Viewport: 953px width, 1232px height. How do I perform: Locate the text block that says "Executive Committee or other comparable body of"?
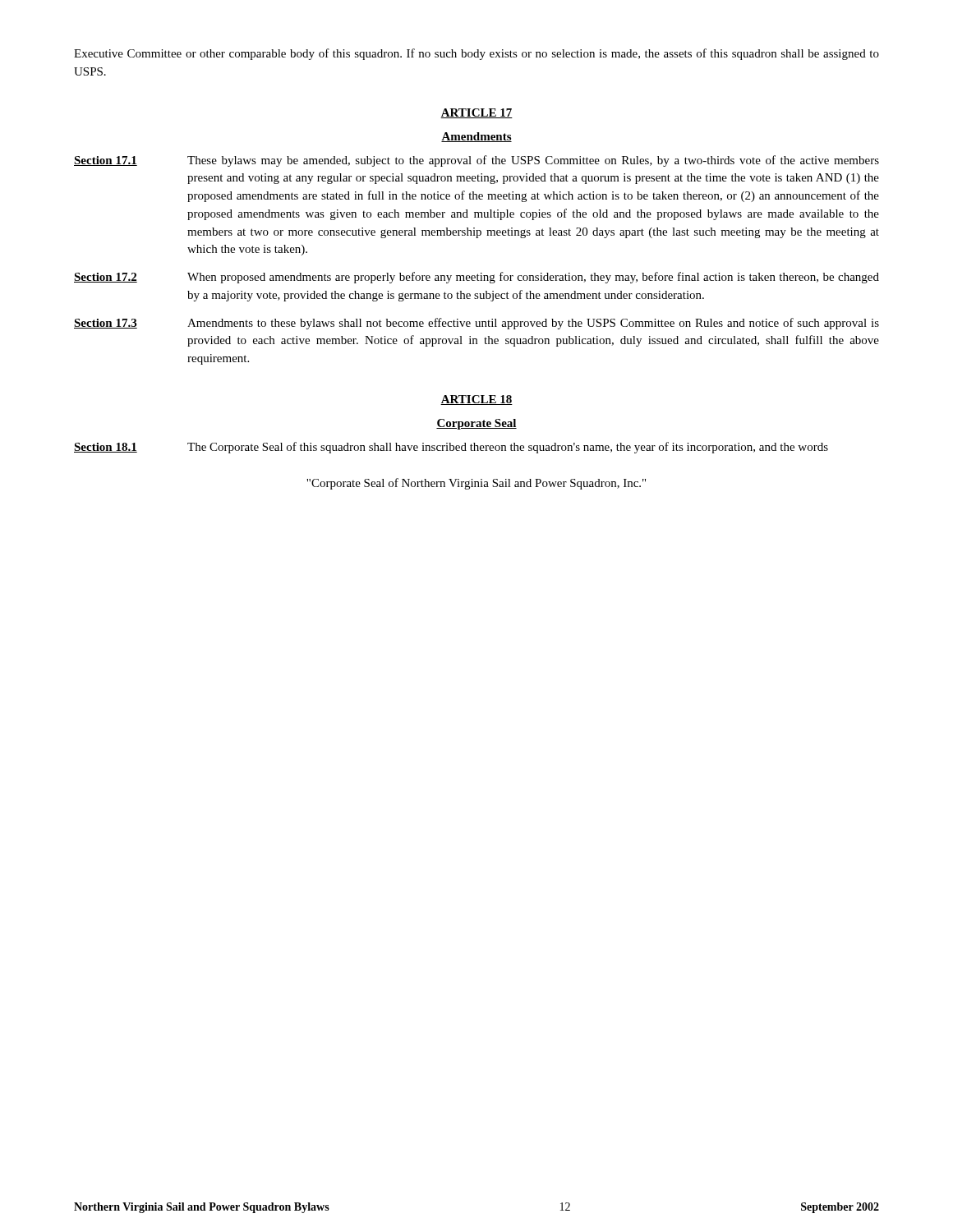(x=476, y=62)
